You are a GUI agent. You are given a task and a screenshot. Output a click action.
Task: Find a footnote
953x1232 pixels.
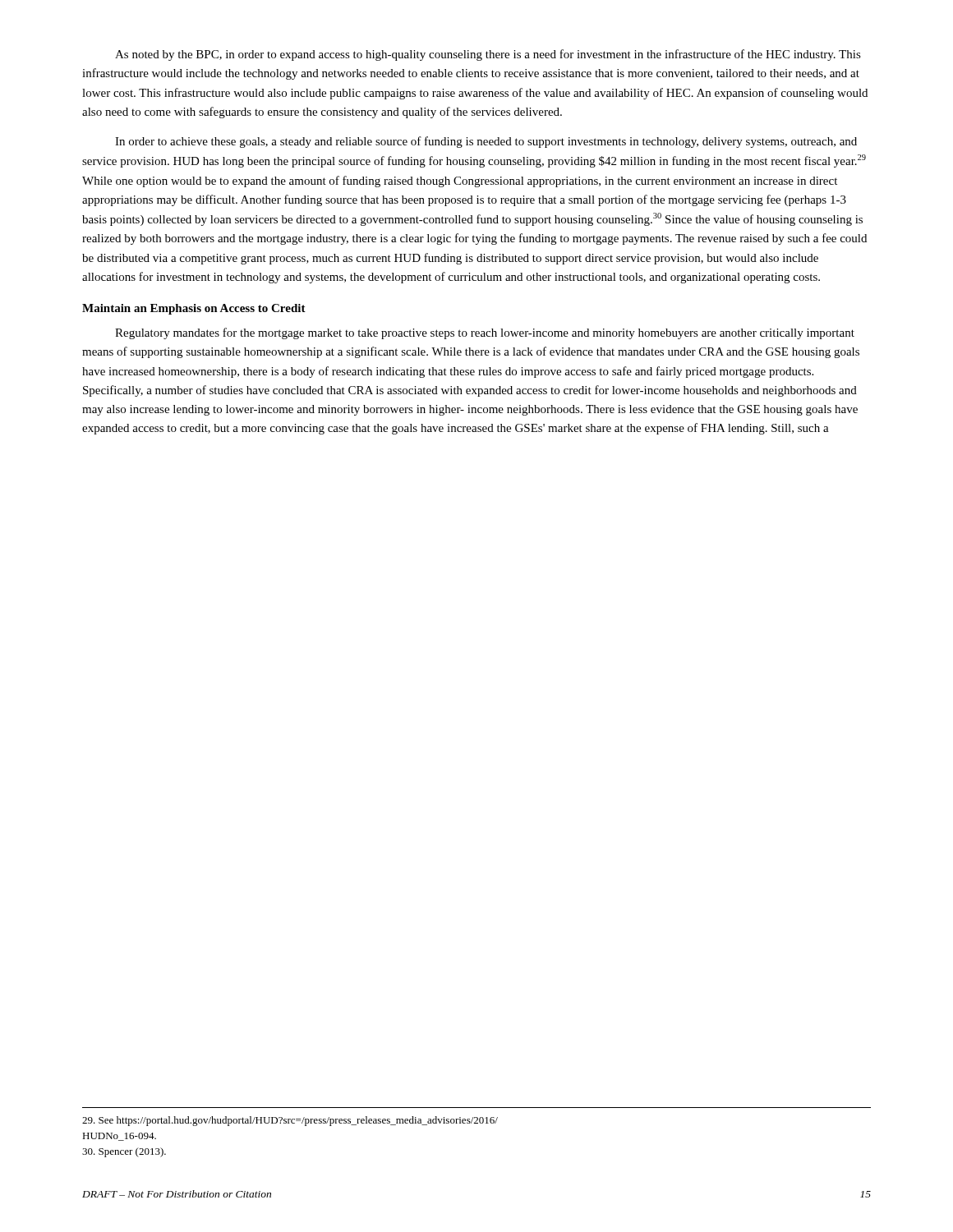pos(290,1136)
